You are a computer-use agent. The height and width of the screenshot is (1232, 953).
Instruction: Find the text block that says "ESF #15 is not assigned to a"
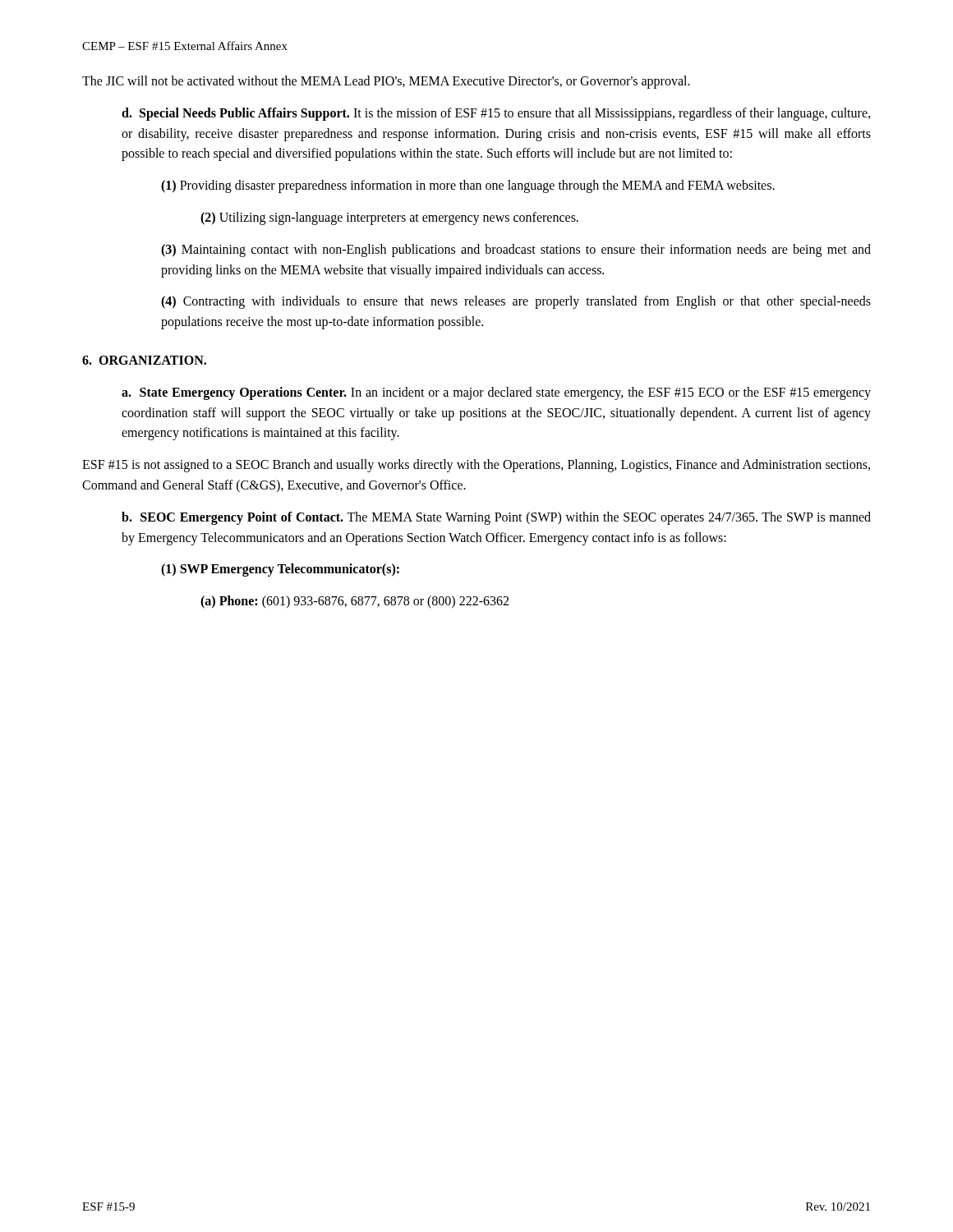pyautogui.click(x=476, y=475)
